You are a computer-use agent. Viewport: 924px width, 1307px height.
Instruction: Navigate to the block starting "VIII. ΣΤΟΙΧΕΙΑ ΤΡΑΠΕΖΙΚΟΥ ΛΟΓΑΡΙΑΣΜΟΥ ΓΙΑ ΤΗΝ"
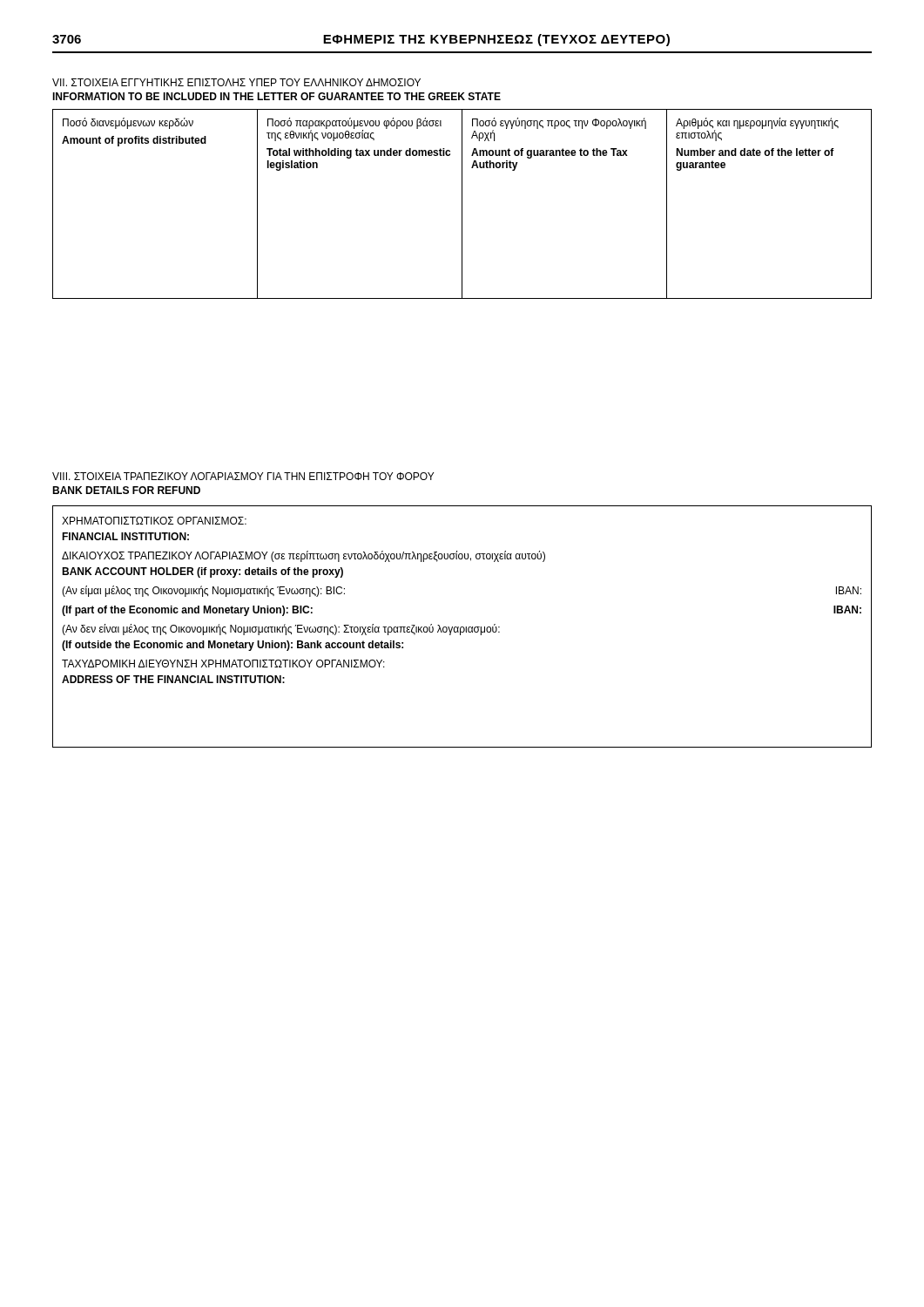243,476
